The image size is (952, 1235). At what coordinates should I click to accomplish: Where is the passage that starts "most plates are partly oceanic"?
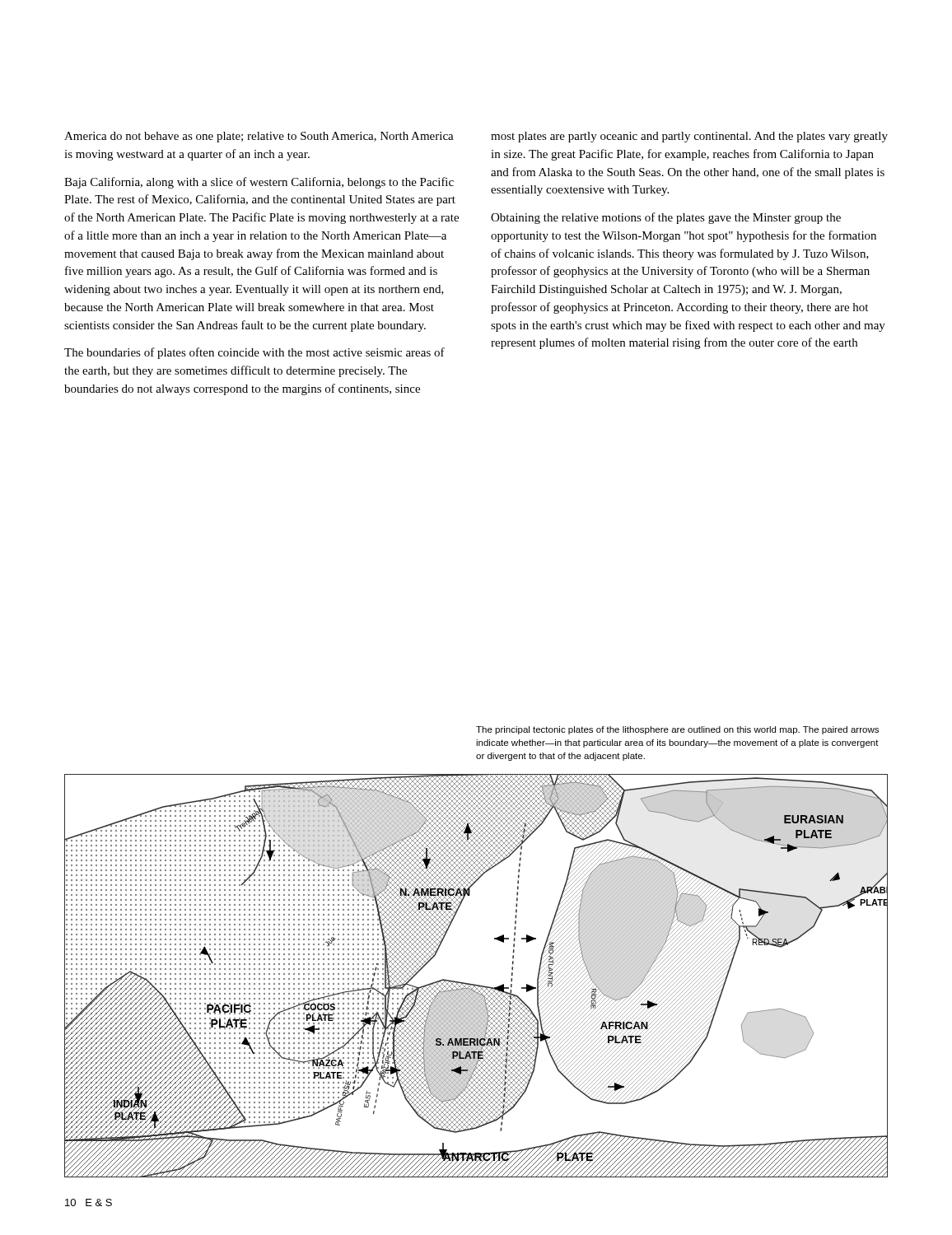[689, 240]
